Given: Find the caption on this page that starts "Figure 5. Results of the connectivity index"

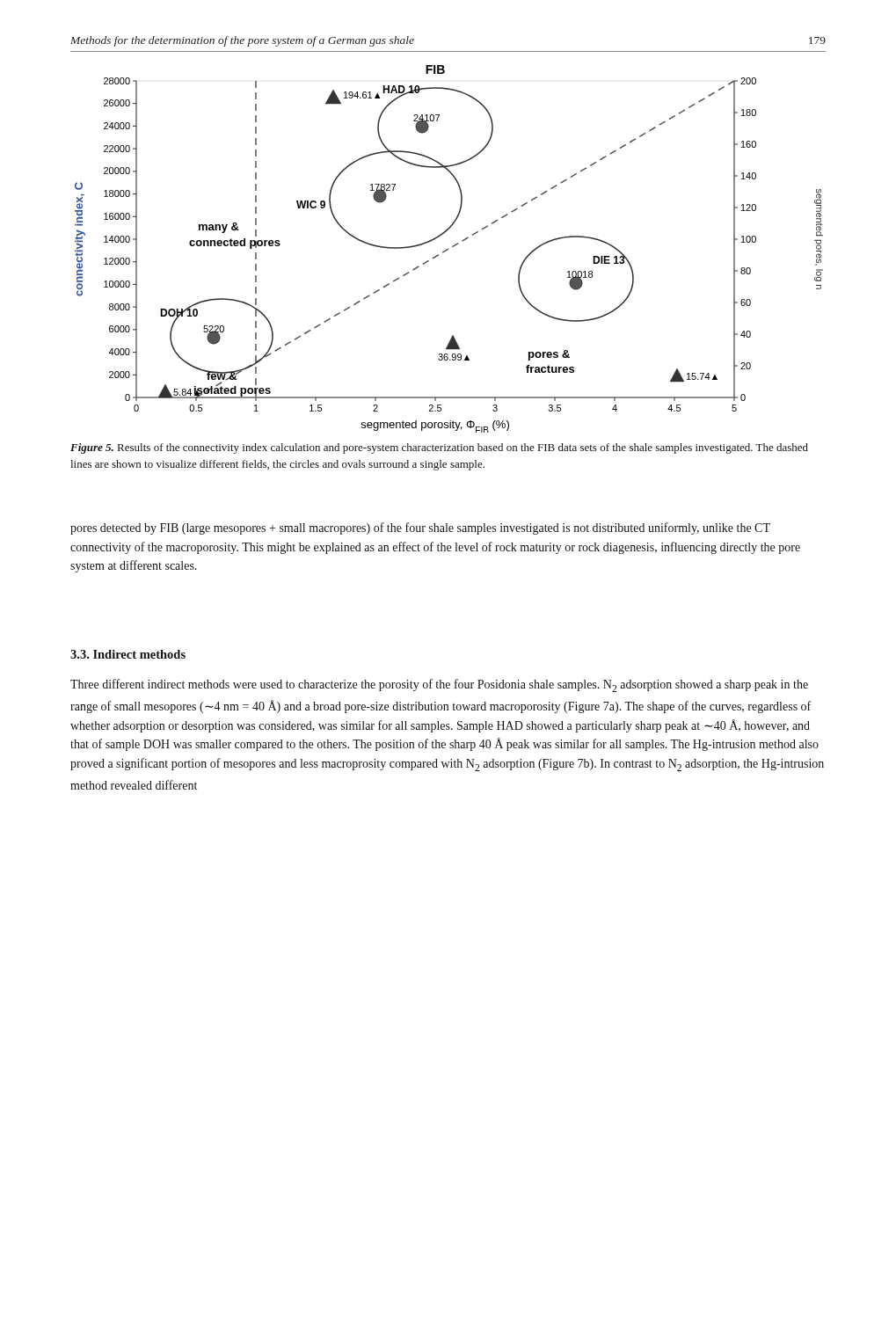Looking at the screenshot, I should pos(439,455).
